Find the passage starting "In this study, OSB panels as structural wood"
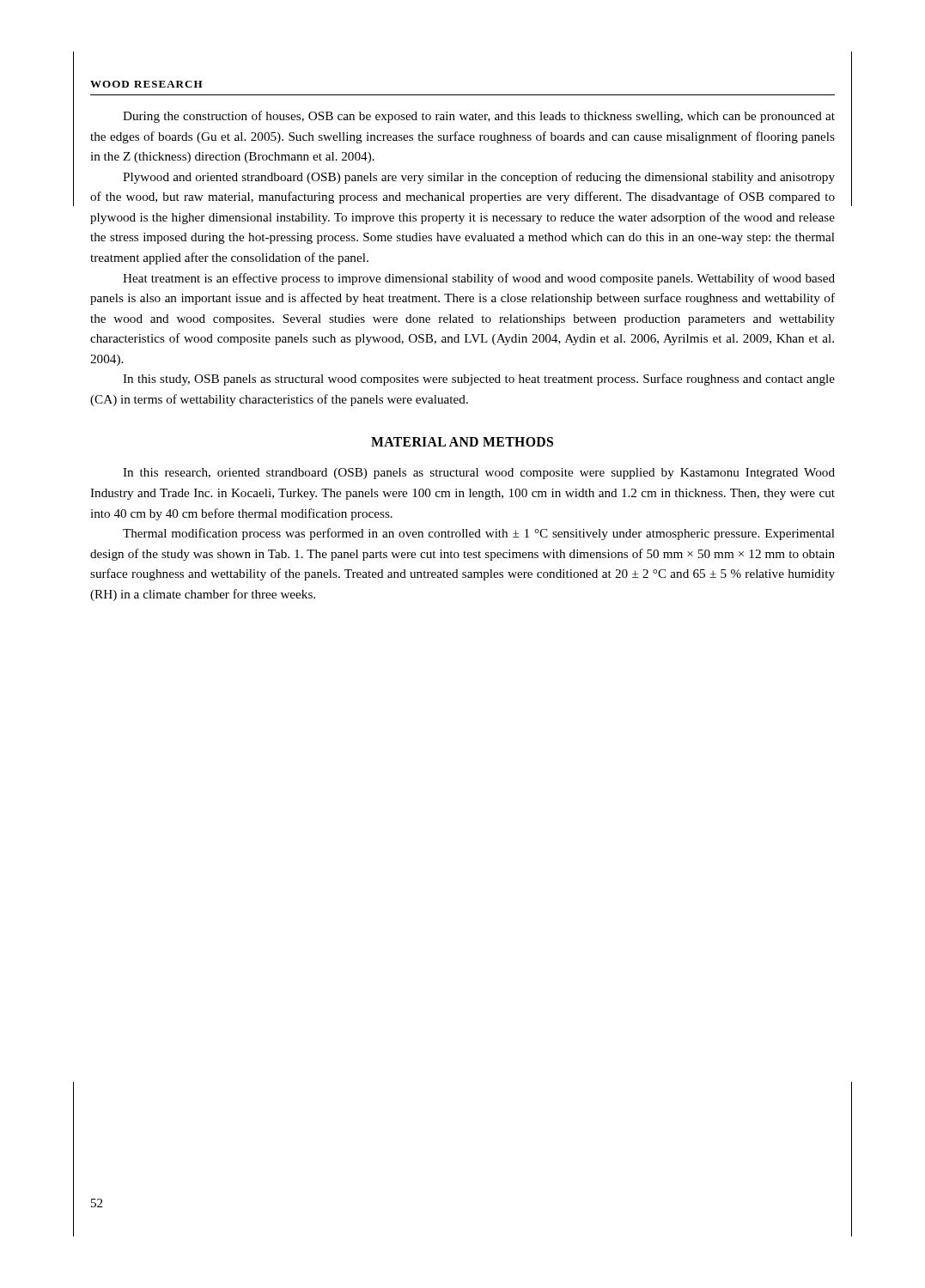925x1288 pixels. 462,389
